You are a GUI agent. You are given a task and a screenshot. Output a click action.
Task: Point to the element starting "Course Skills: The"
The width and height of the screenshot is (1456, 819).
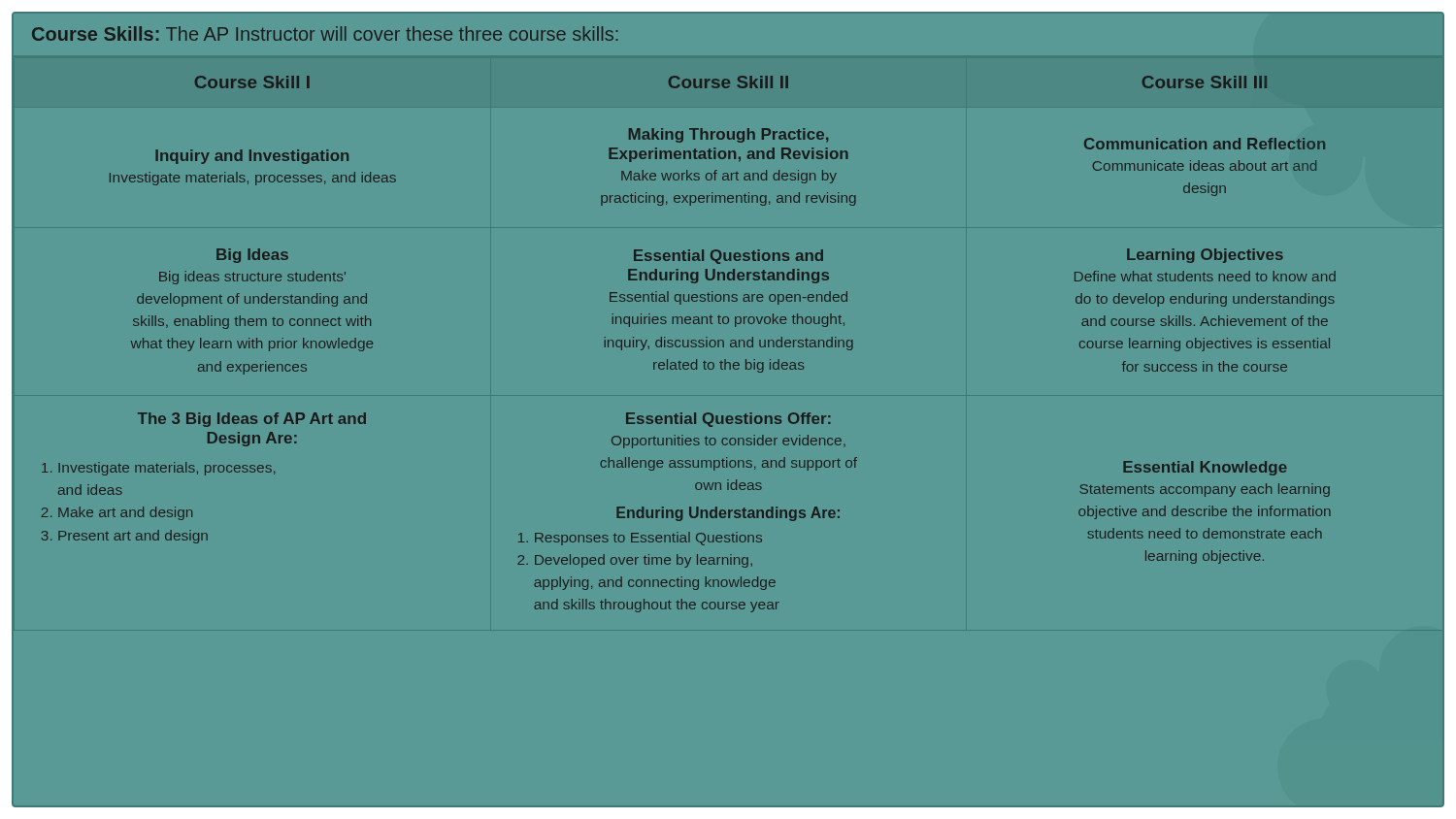[325, 34]
